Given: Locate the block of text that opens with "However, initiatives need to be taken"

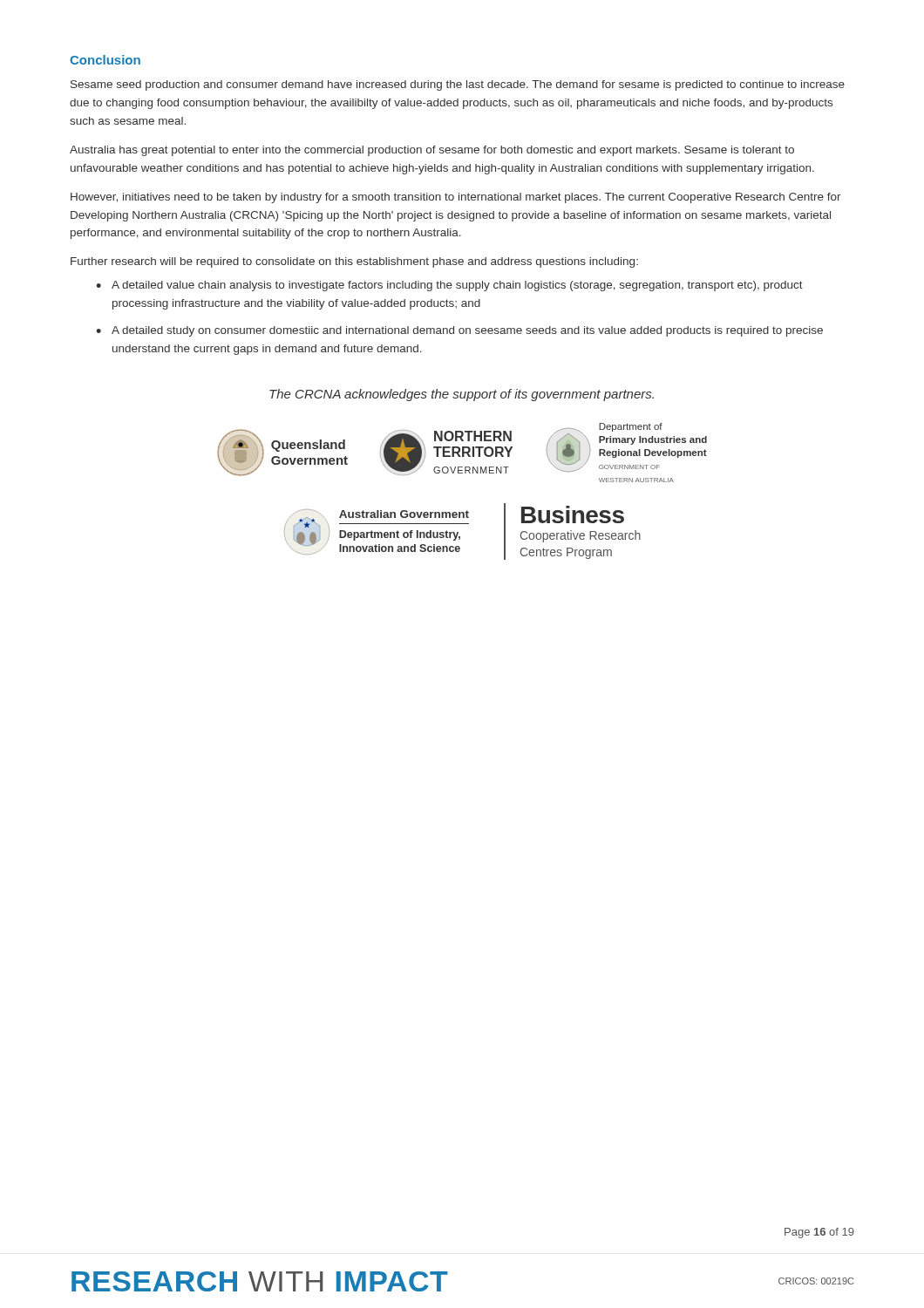Looking at the screenshot, I should (x=455, y=215).
